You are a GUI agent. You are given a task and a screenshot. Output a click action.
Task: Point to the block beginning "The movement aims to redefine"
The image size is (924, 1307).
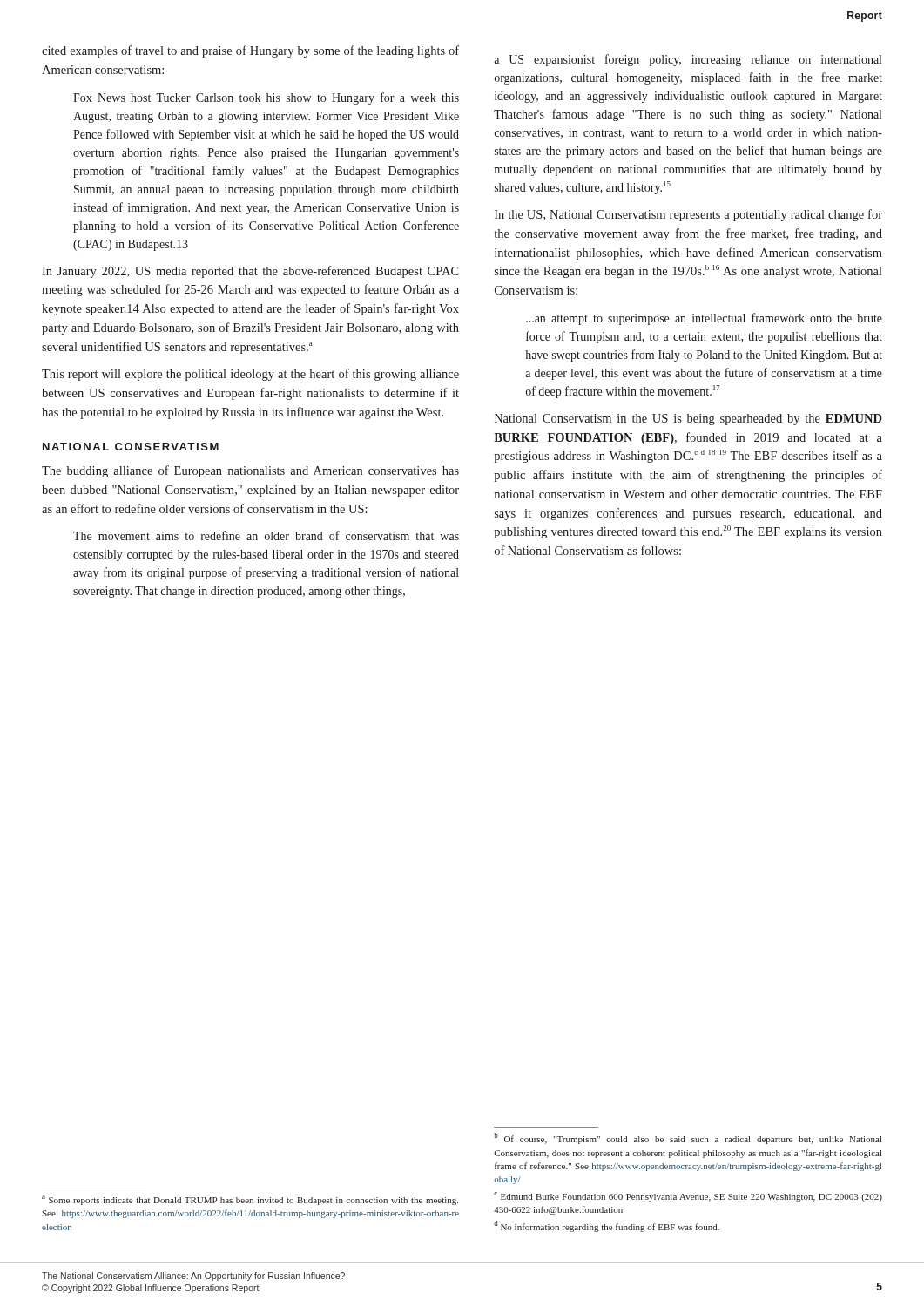pyautogui.click(x=266, y=564)
